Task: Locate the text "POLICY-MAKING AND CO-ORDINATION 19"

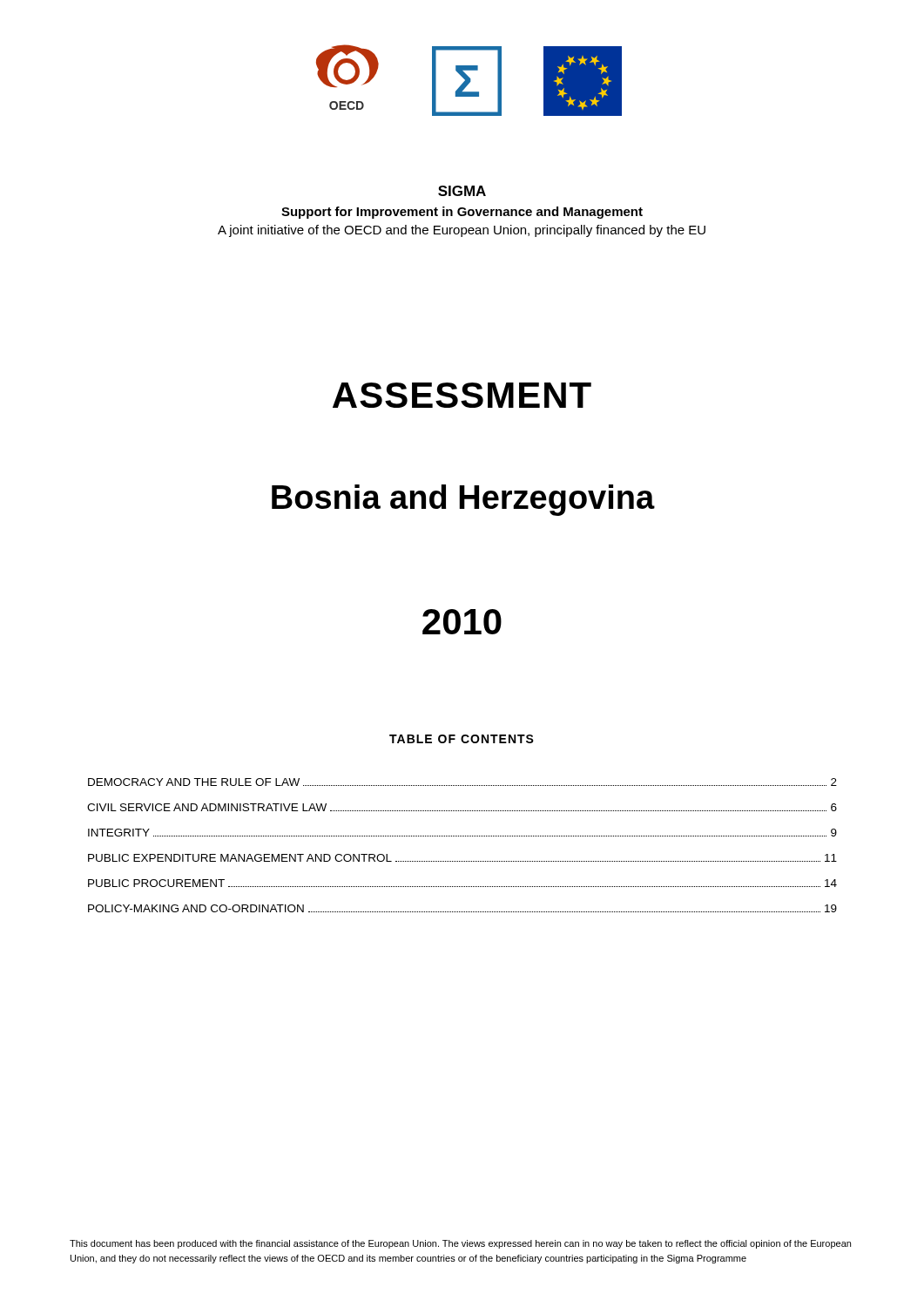Action: tap(462, 908)
